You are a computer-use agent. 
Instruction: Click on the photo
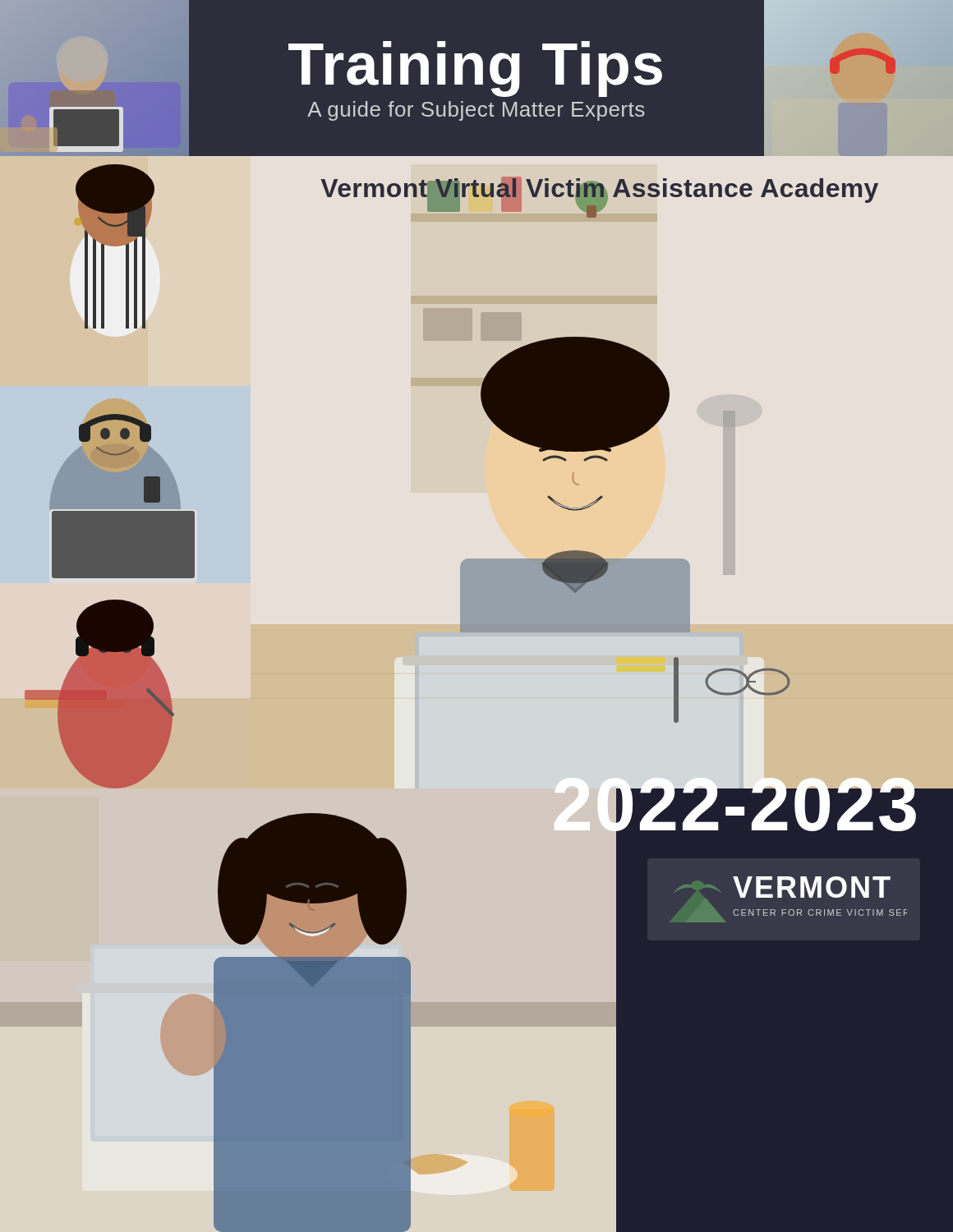coord(476,616)
